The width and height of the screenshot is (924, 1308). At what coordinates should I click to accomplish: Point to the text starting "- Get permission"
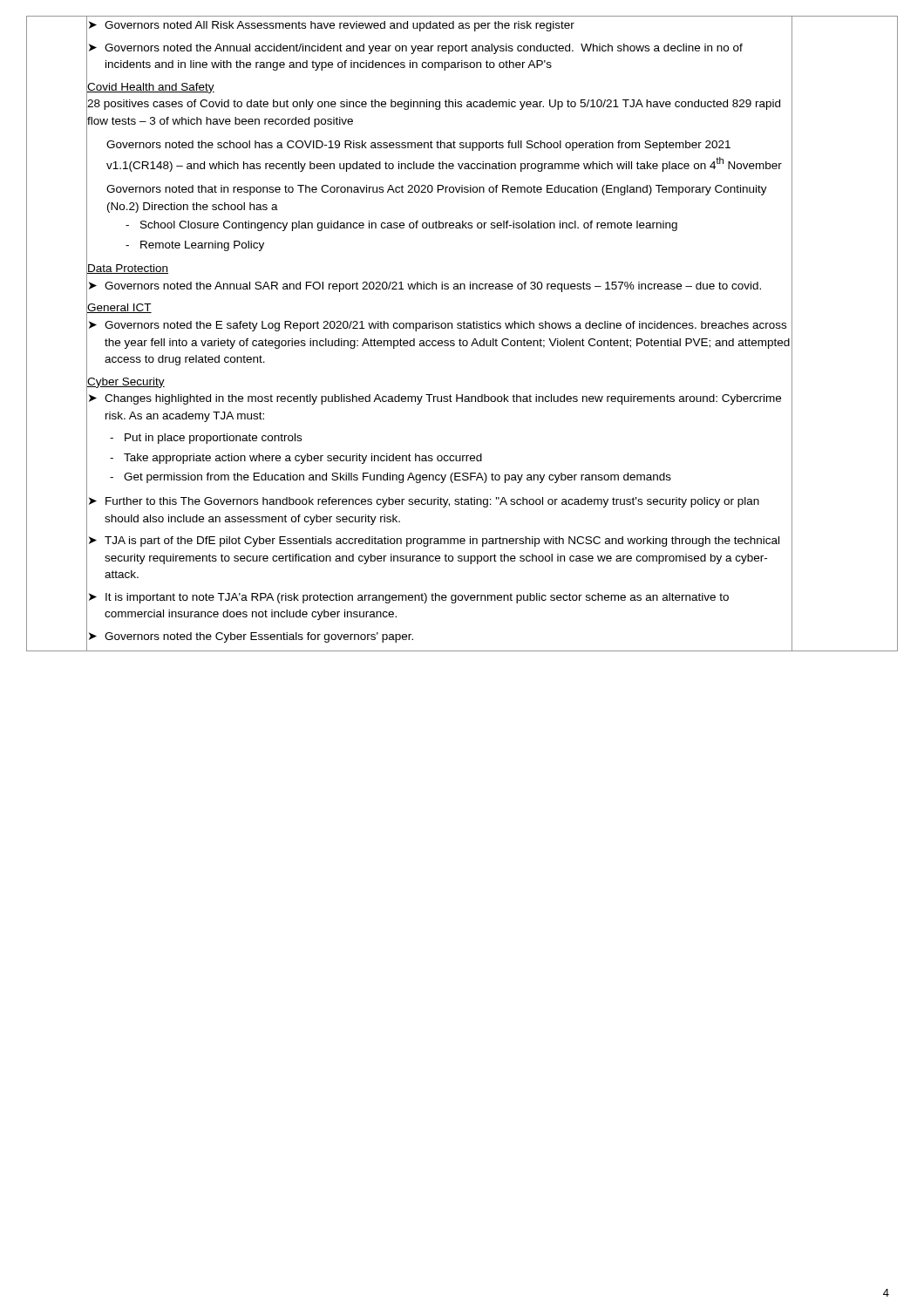click(x=391, y=477)
